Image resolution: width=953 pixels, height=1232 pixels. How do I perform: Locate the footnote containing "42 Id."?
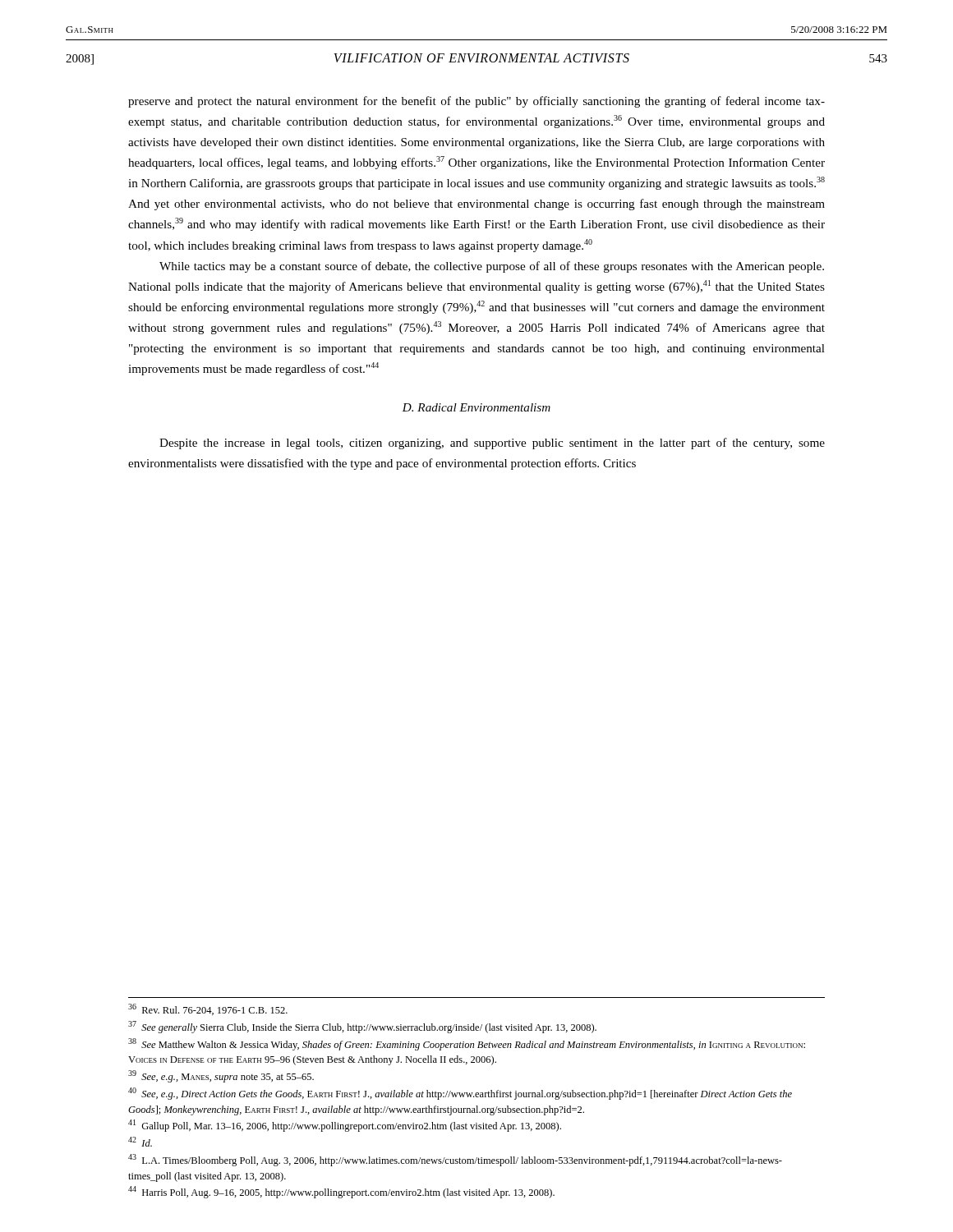140,1142
